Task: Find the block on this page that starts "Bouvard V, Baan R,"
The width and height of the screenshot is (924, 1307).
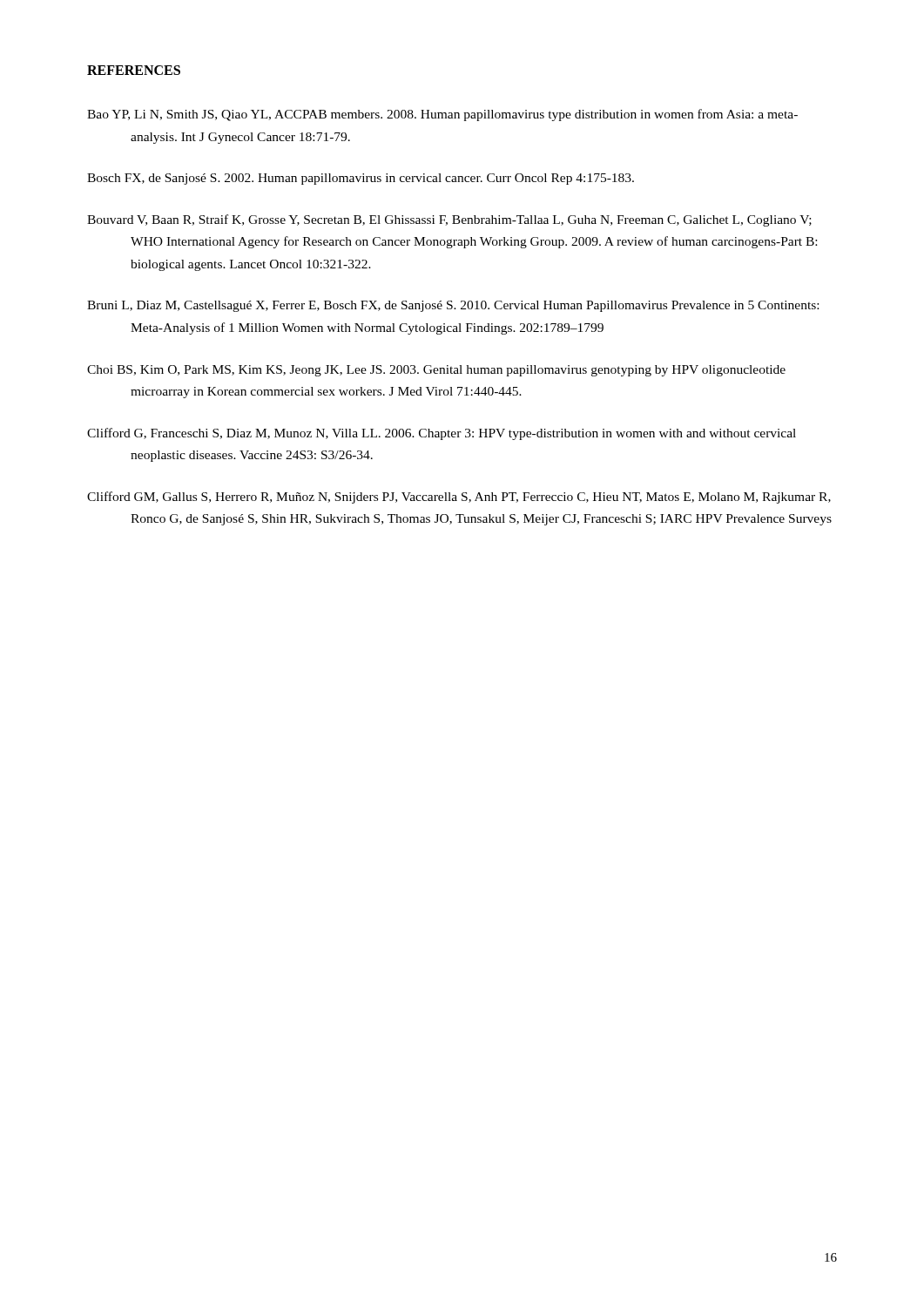Action: tap(453, 241)
